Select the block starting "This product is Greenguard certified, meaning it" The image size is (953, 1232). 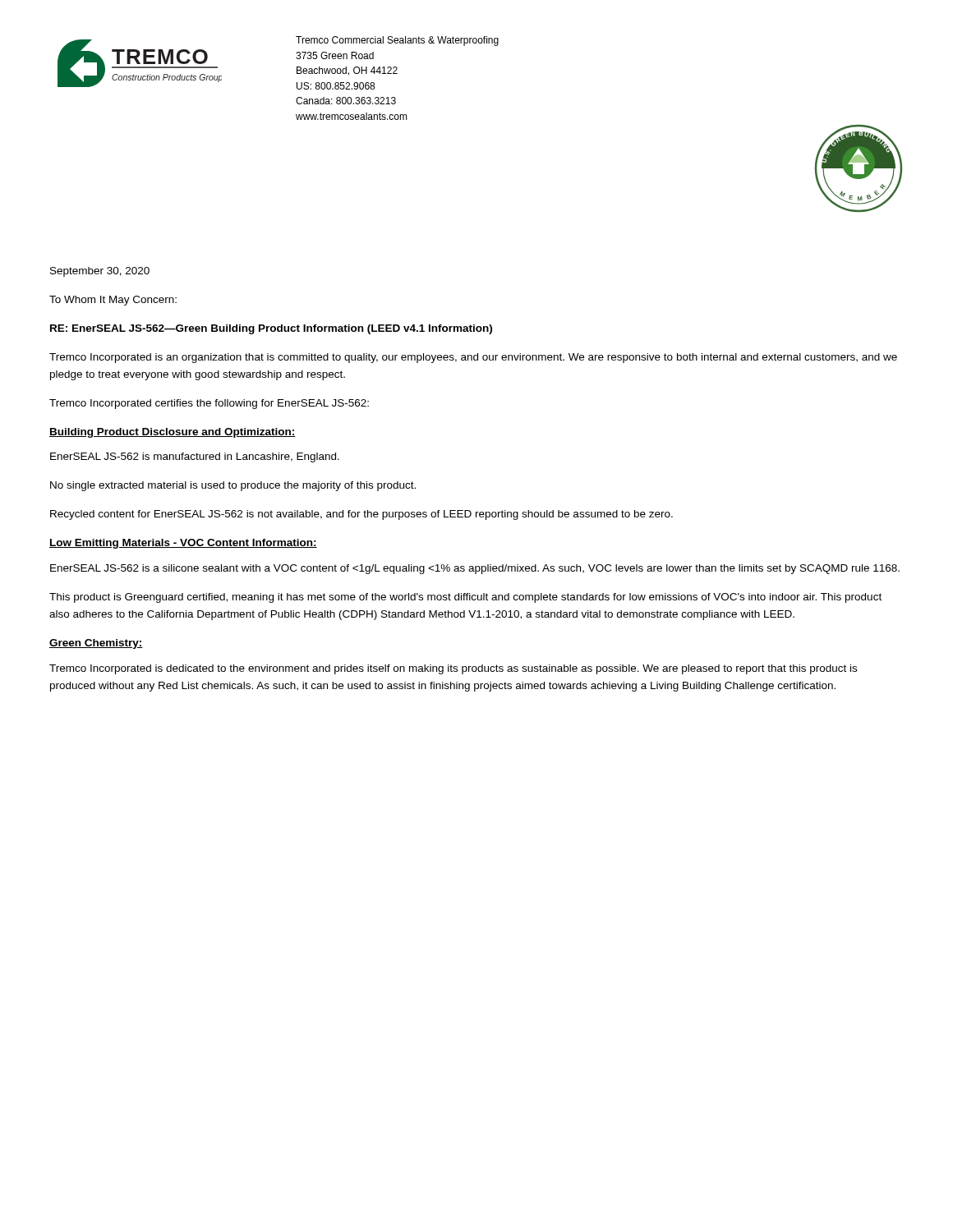[465, 605]
